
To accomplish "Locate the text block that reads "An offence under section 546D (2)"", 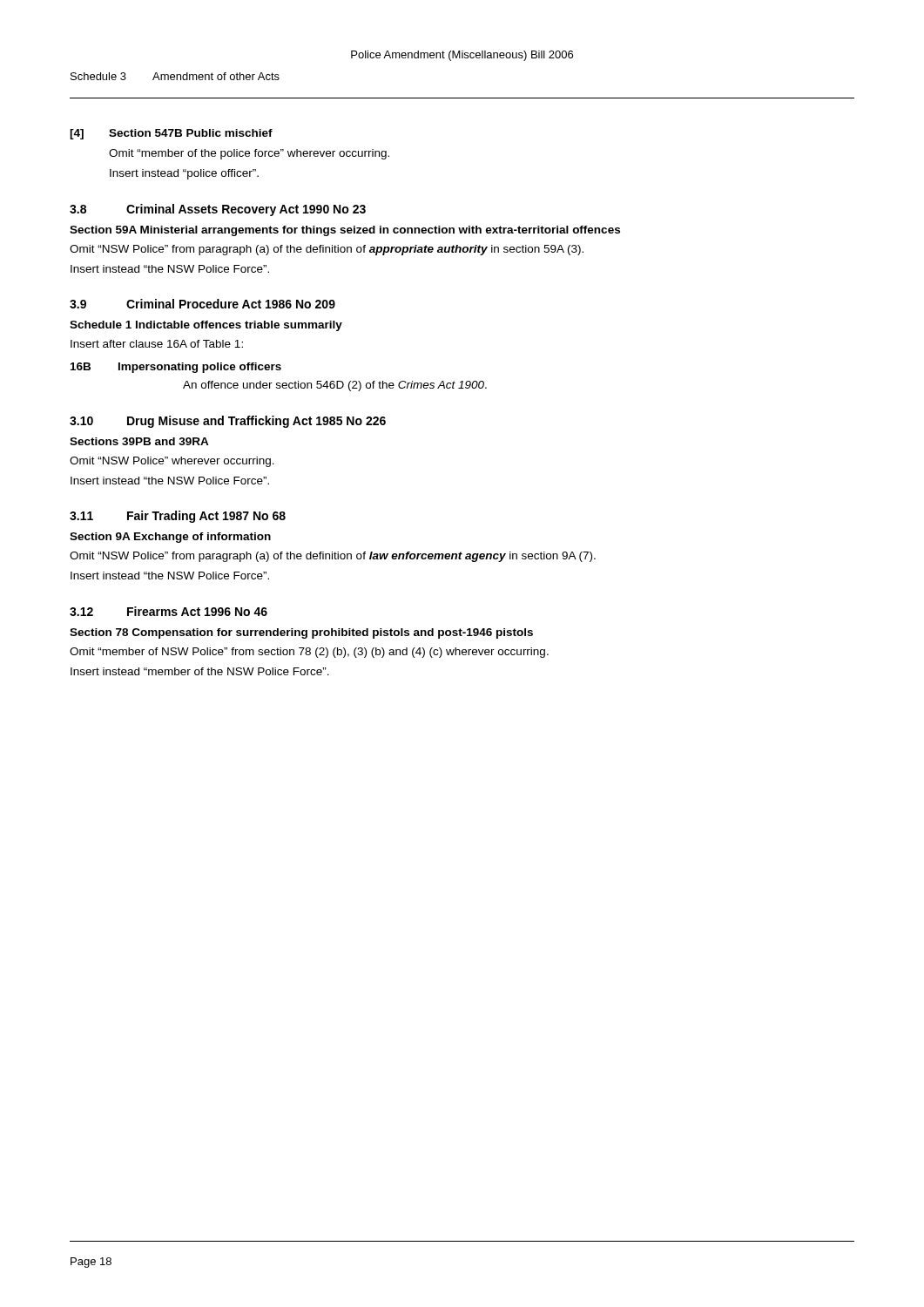I will pos(335,385).
